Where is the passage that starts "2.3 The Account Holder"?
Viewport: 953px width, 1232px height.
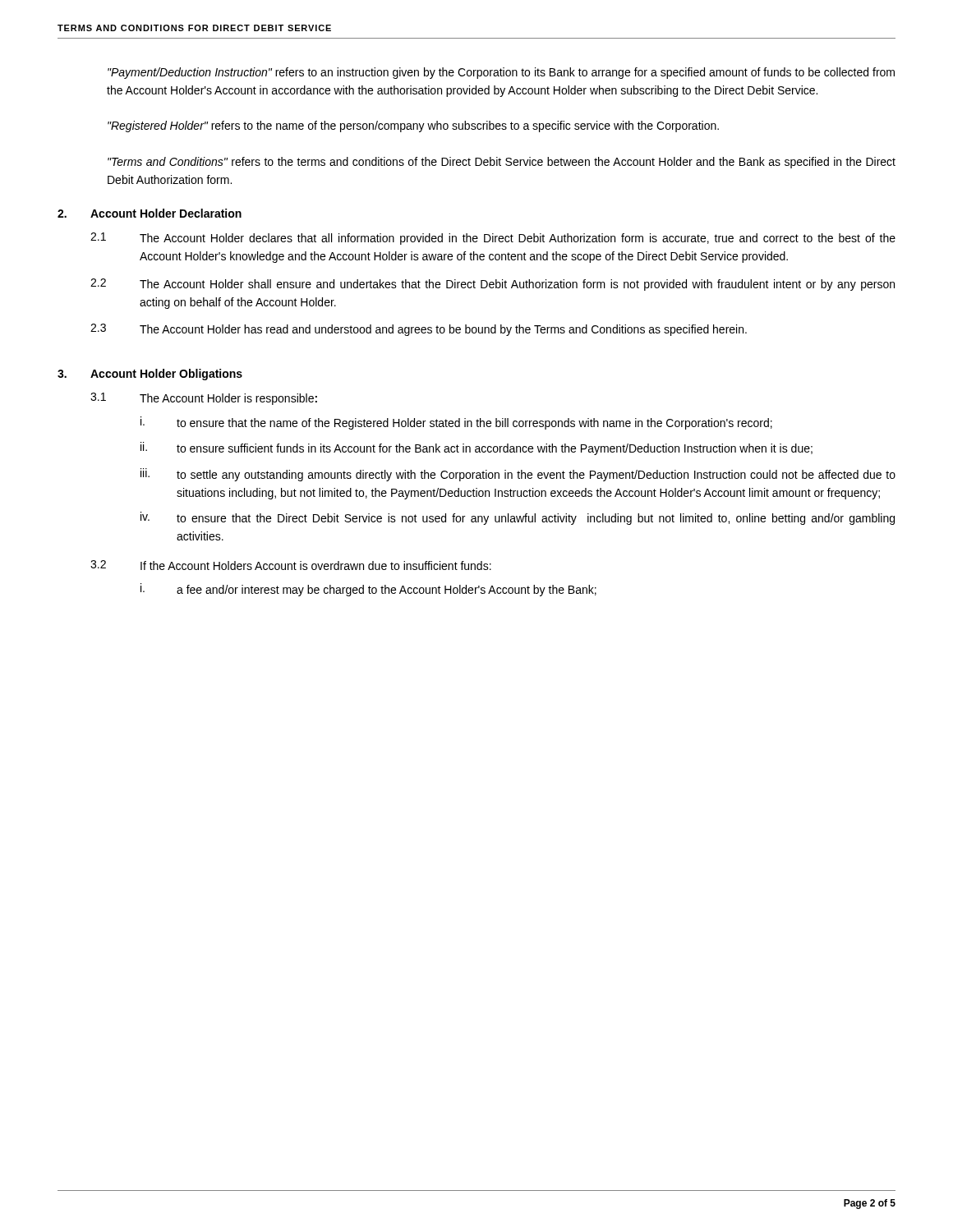pos(493,330)
